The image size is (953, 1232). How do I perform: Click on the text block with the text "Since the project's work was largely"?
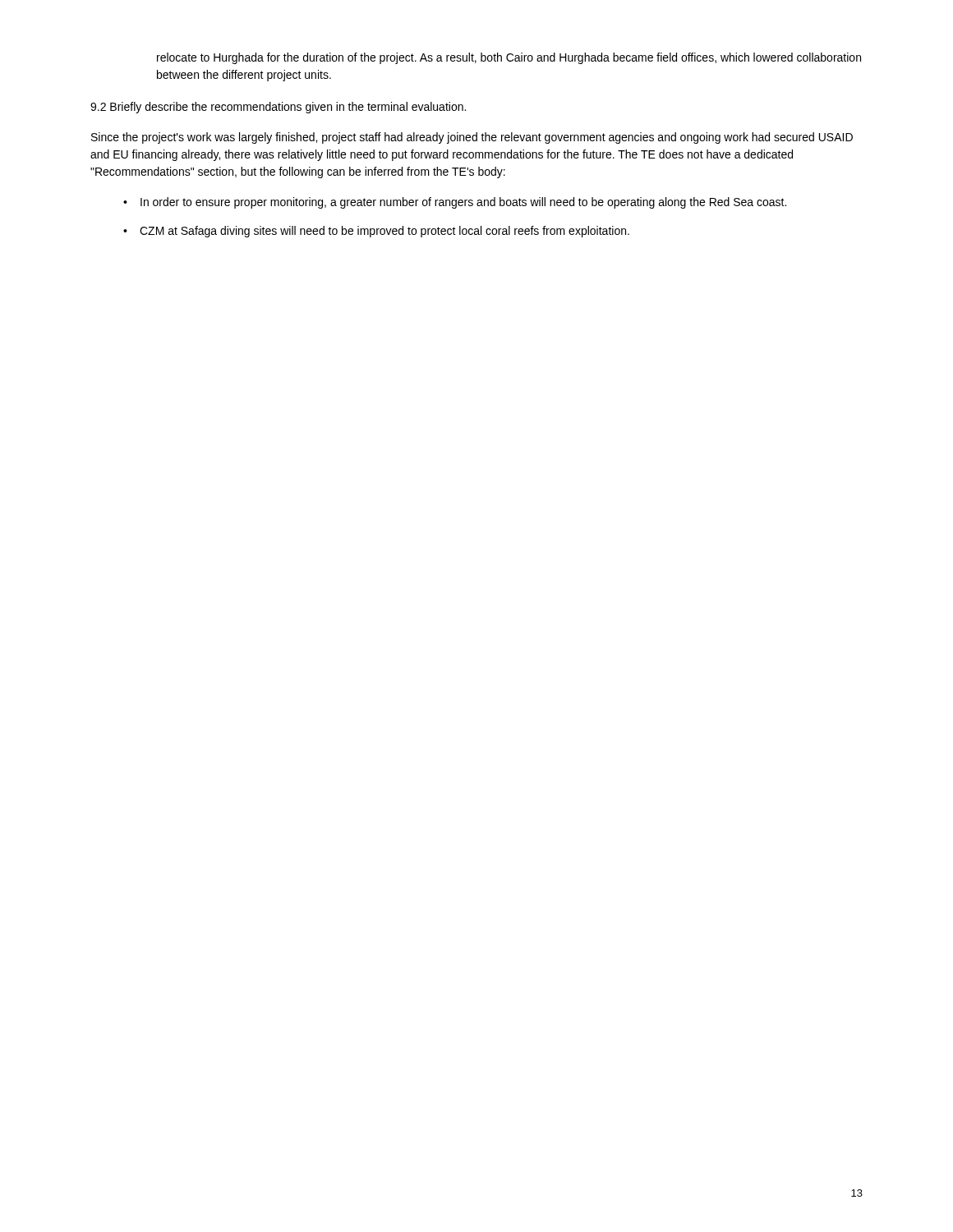coord(472,154)
